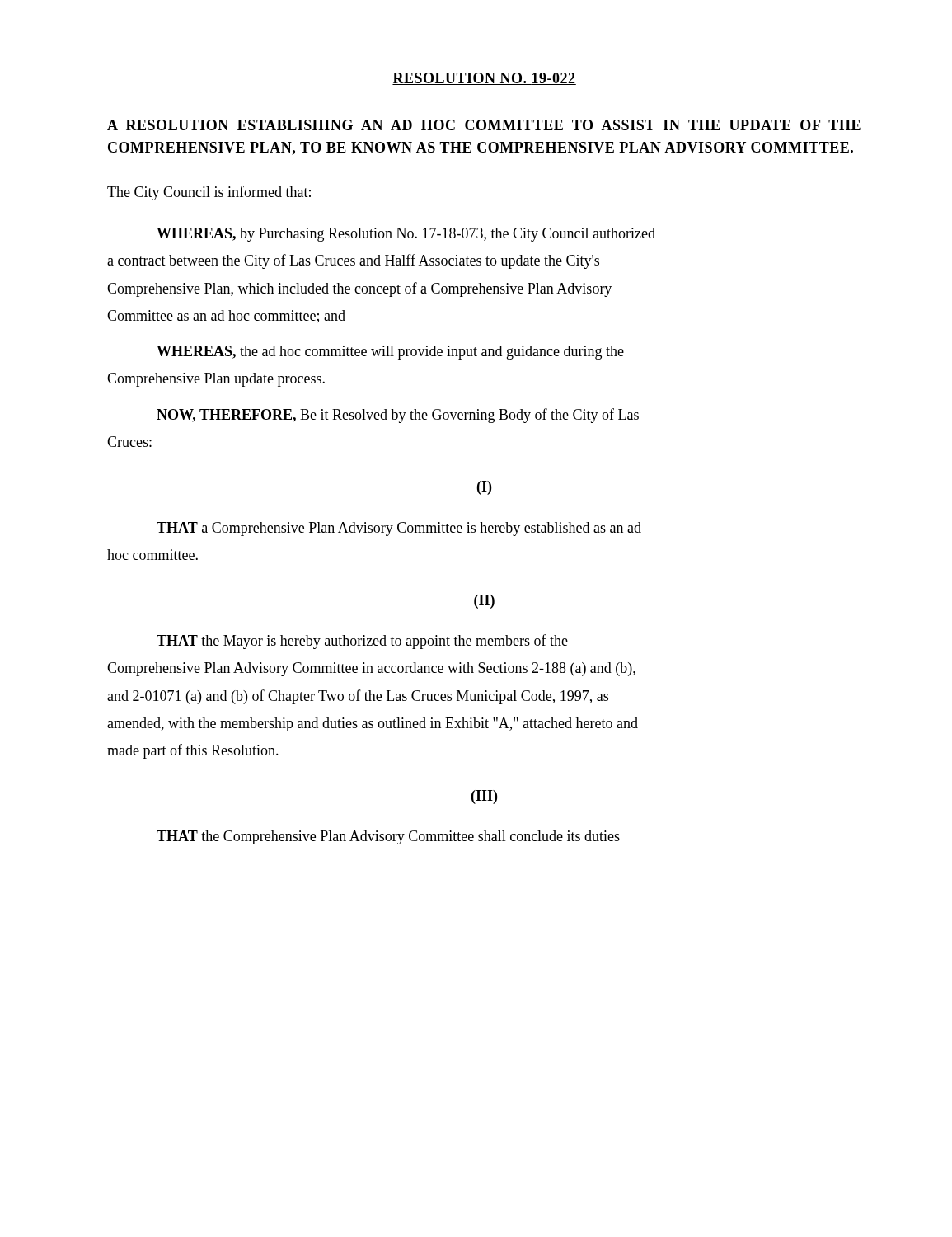Screen dimensions: 1237x952
Task: Click on the block starting "WHEREAS, the ad hoc"
Action: tap(484, 366)
